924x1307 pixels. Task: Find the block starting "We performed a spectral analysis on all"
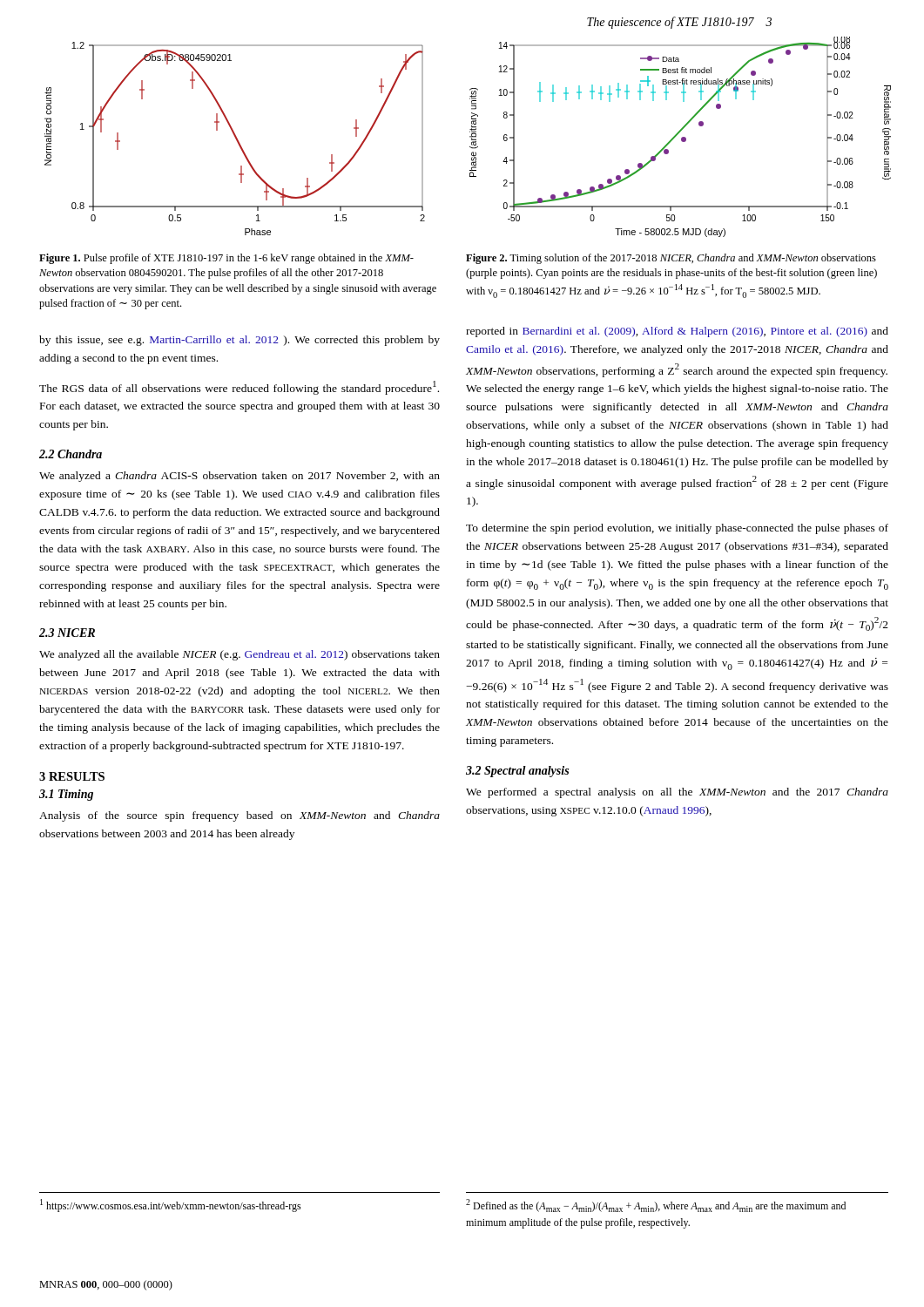click(x=677, y=801)
